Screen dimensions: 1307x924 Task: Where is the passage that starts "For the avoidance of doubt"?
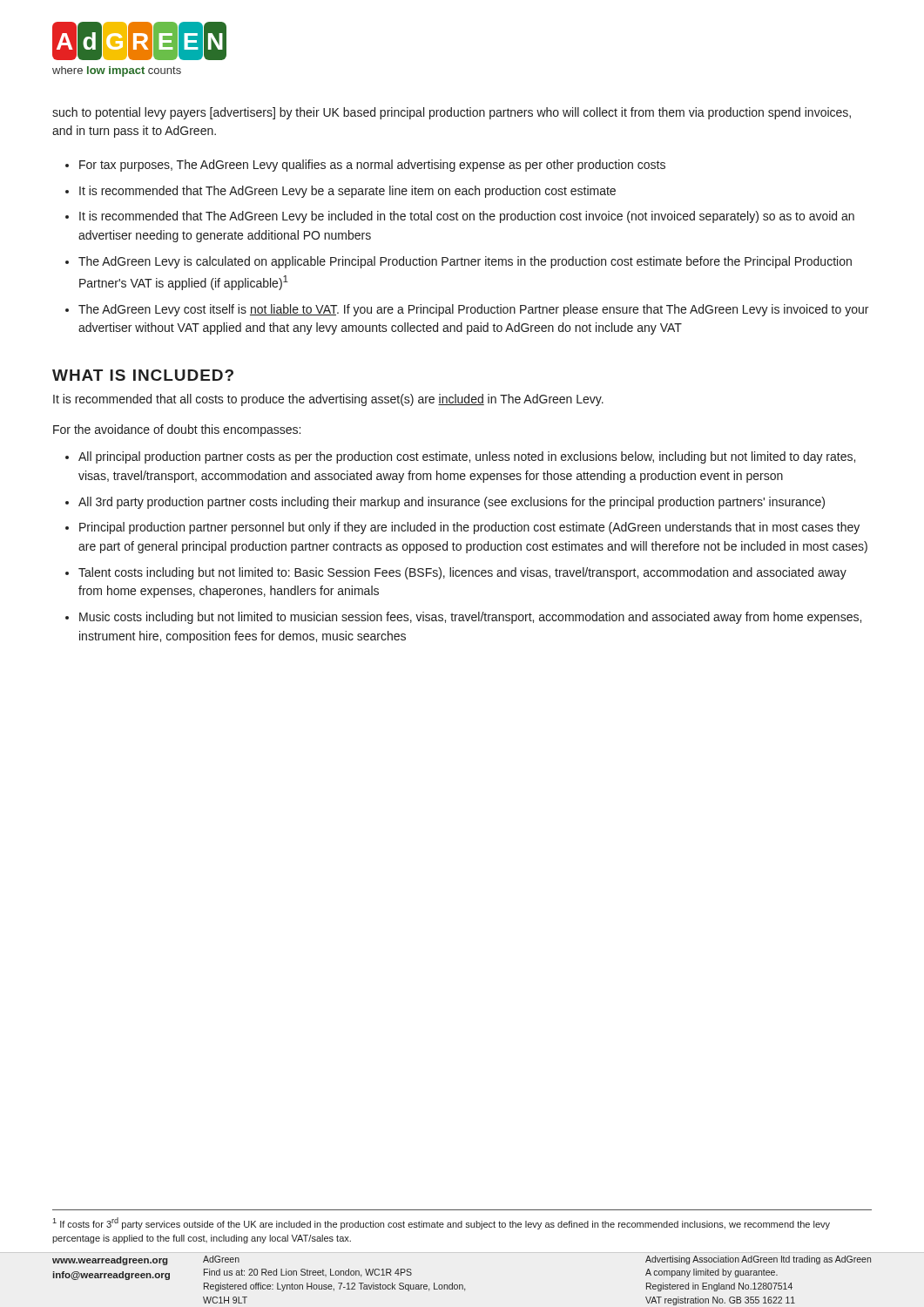point(177,430)
